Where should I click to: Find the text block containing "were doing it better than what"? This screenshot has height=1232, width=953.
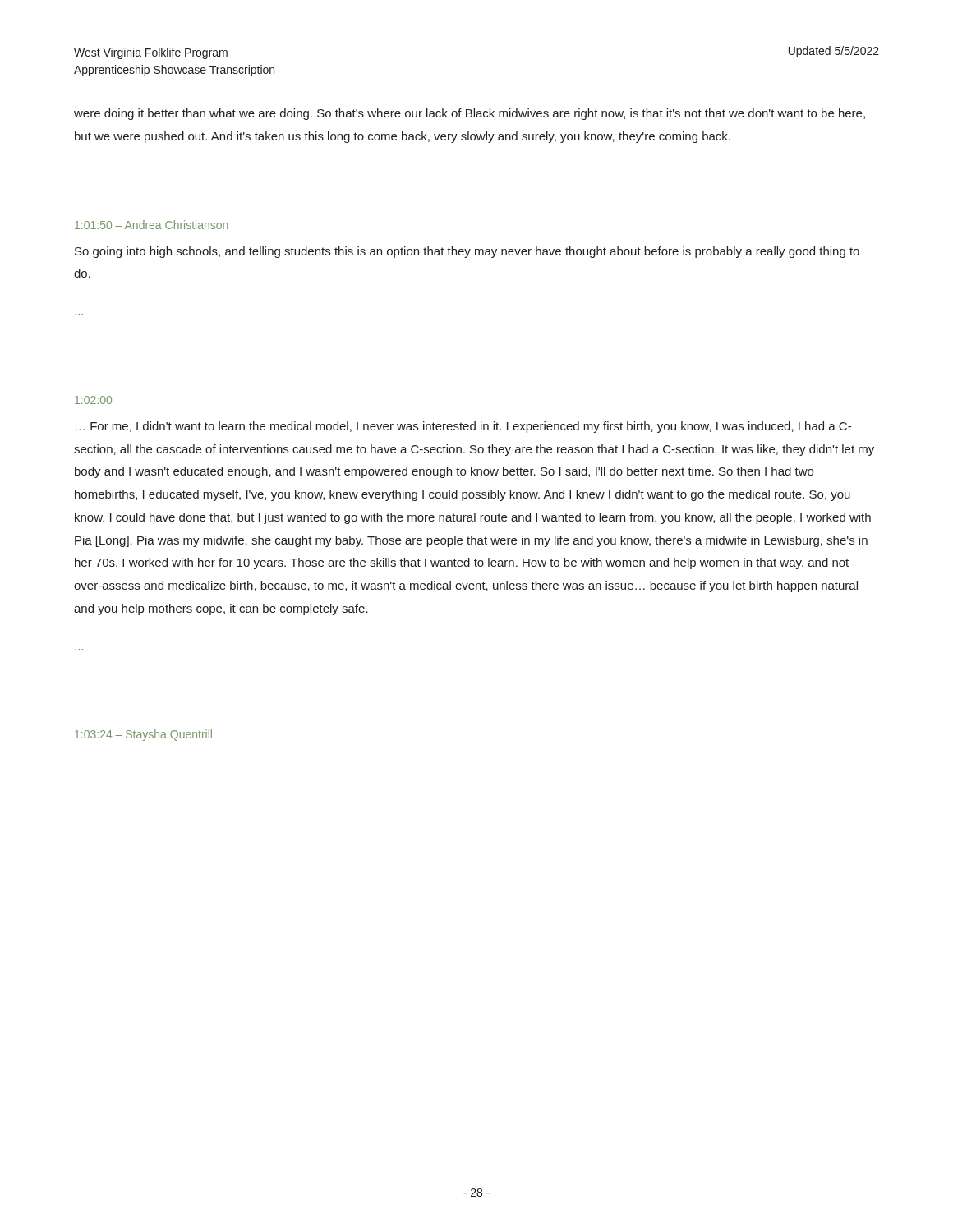[x=470, y=124]
